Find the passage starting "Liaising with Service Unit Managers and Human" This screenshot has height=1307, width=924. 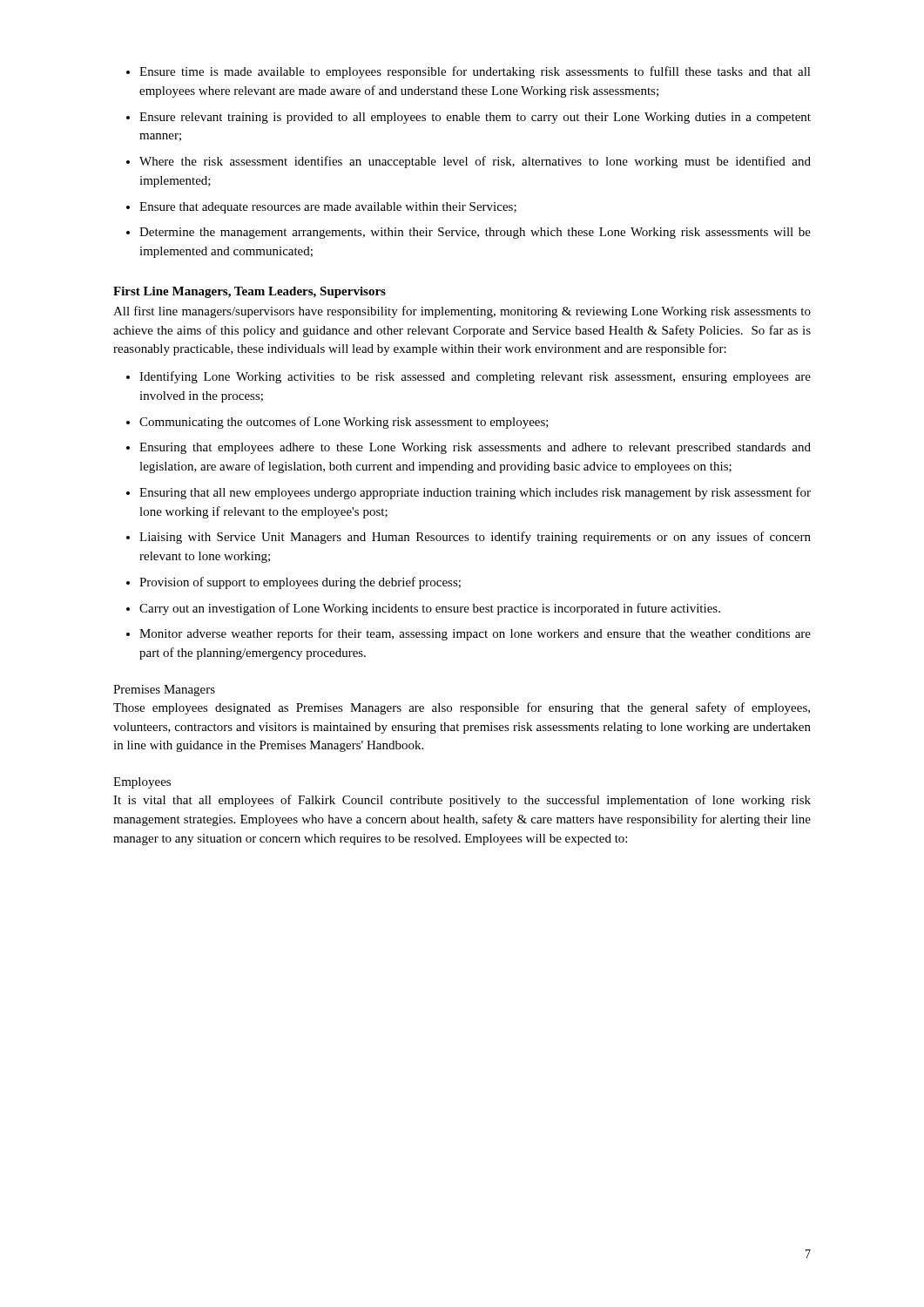[475, 547]
